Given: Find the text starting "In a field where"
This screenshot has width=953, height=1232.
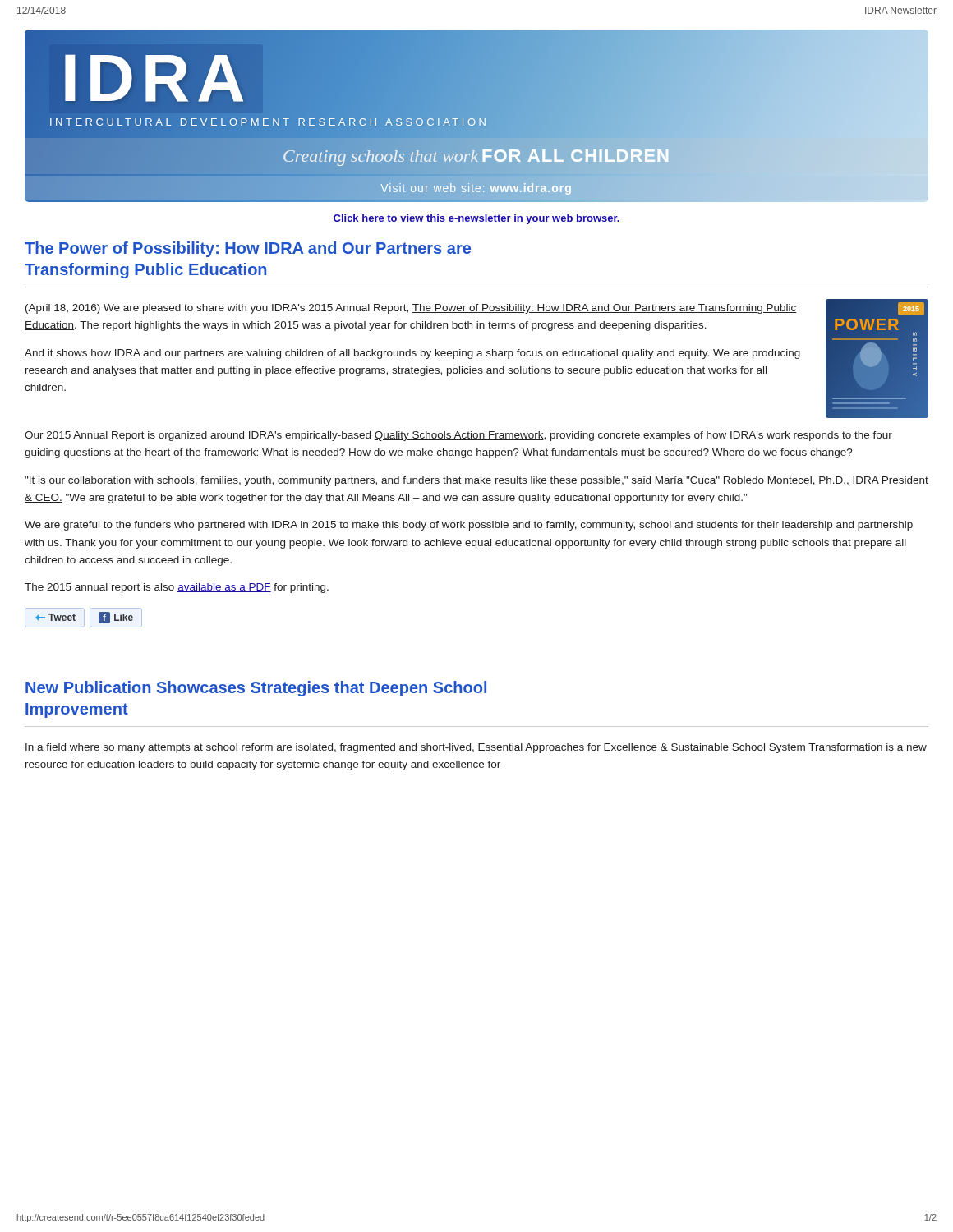Looking at the screenshot, I should (x=476, y=755).
